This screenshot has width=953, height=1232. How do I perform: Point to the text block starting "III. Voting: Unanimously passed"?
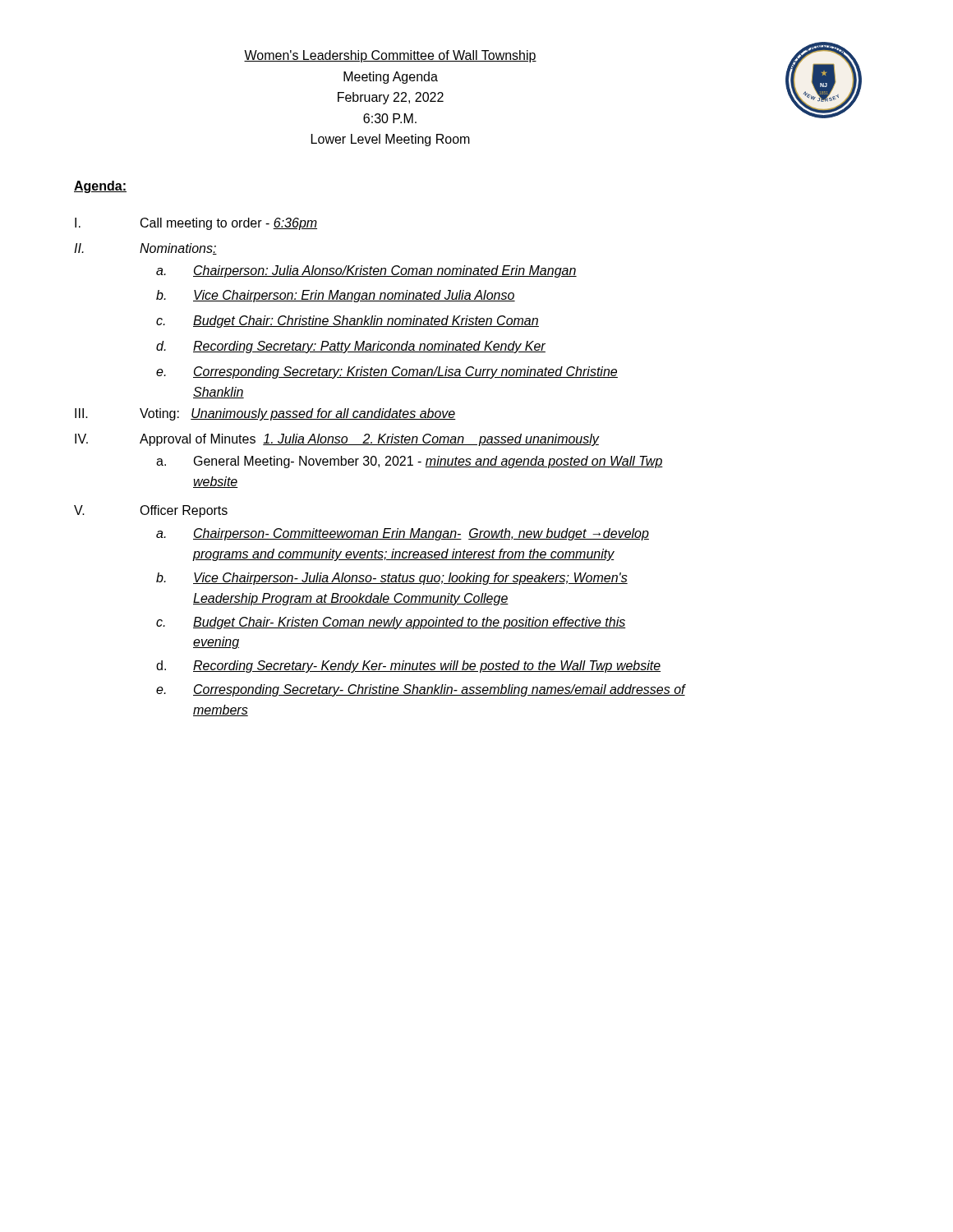coord(265,414)
